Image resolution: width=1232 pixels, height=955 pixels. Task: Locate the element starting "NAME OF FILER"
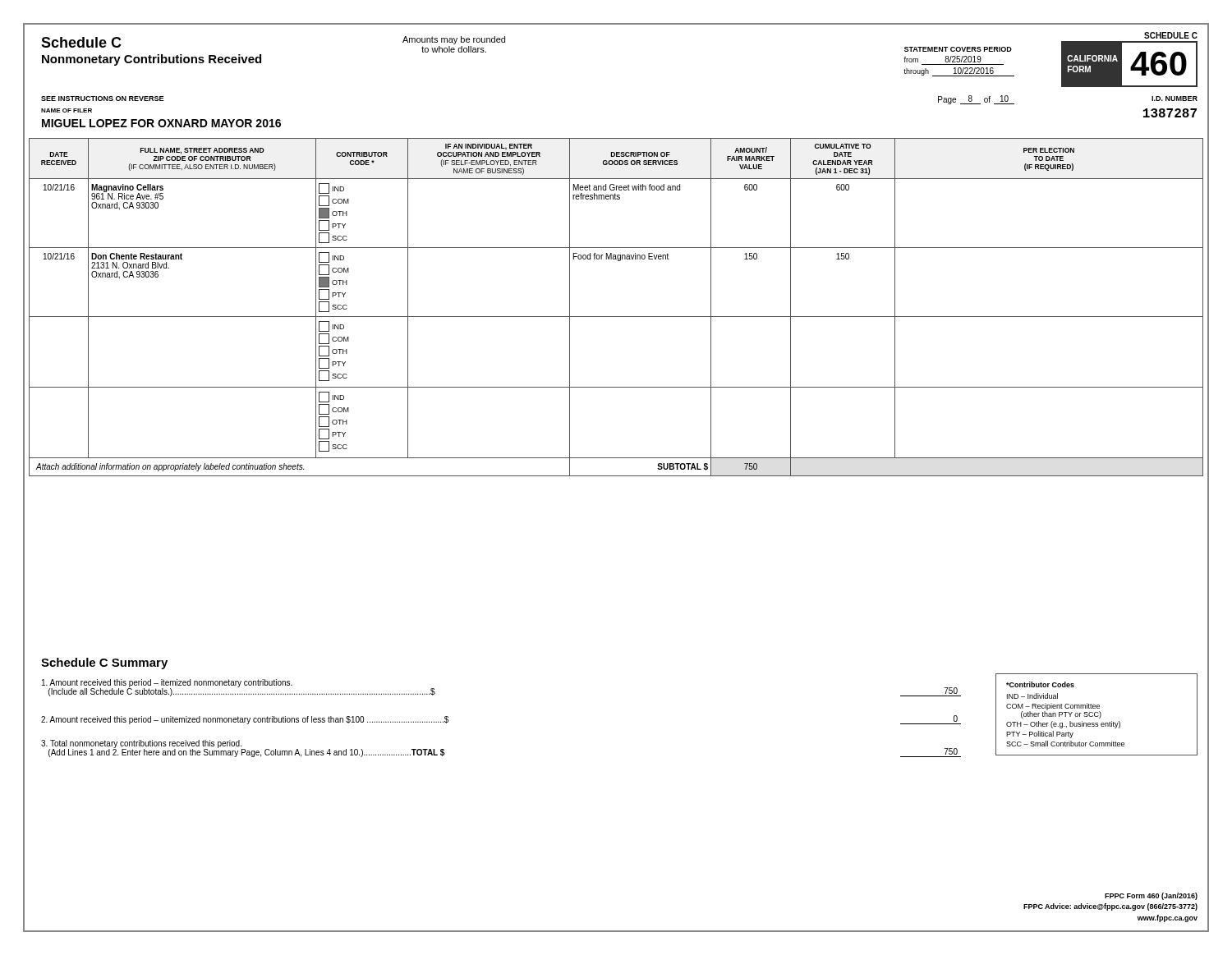[67, 110]
